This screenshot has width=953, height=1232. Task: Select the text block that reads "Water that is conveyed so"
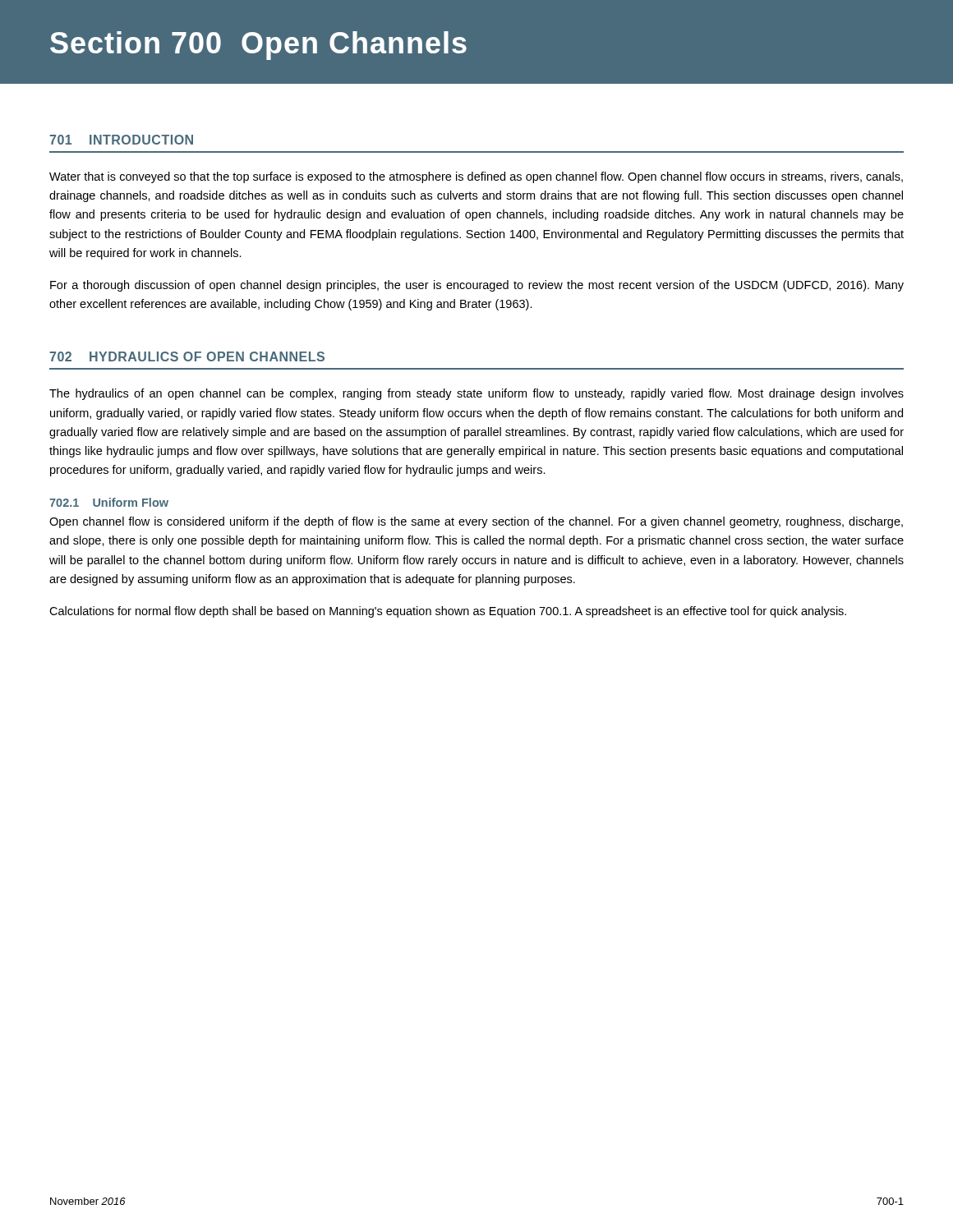pos(476,215)
